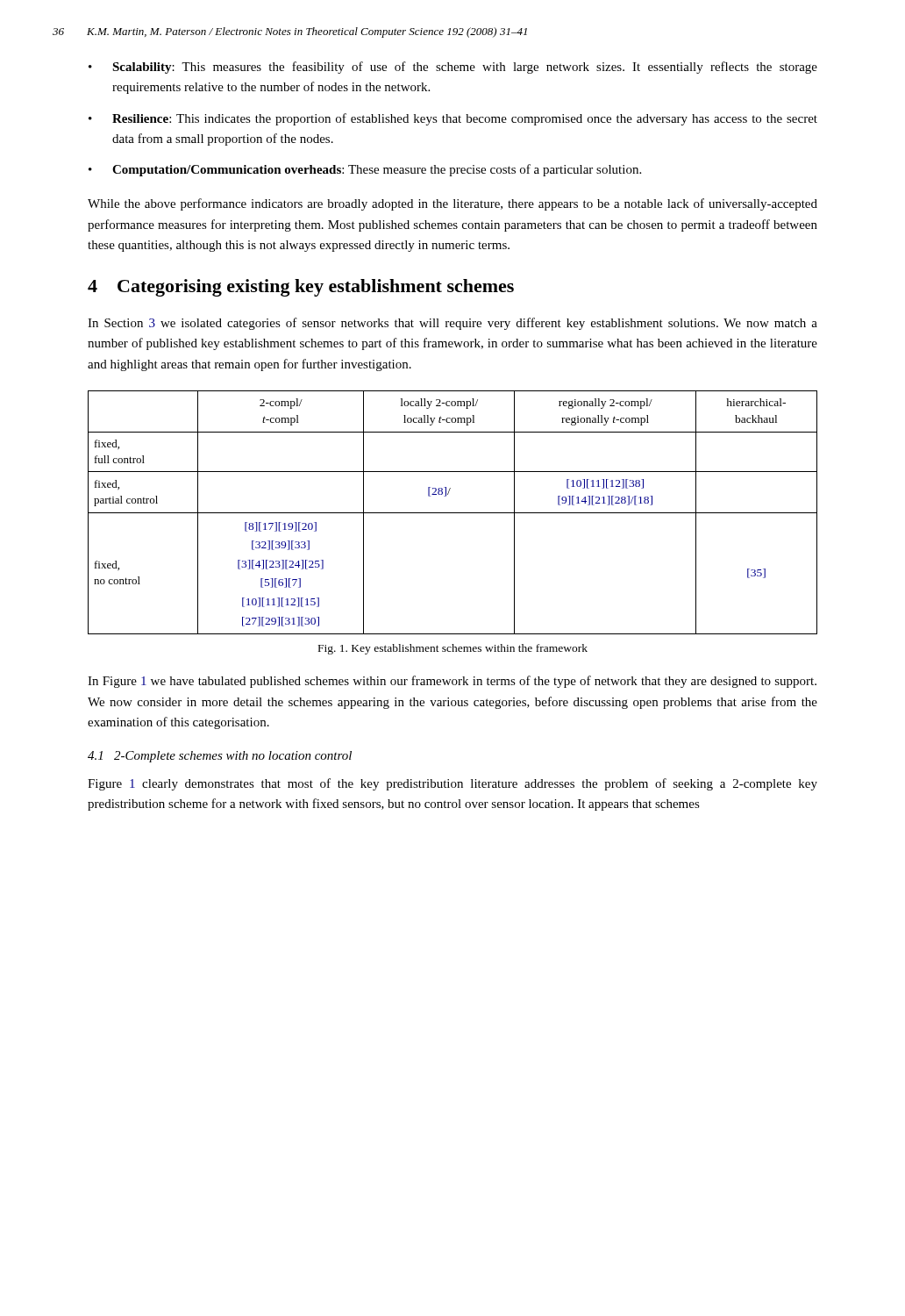Click the passage that begins "• Resilience: This indicates the"

pyautogui.click(x=452, y=127)
